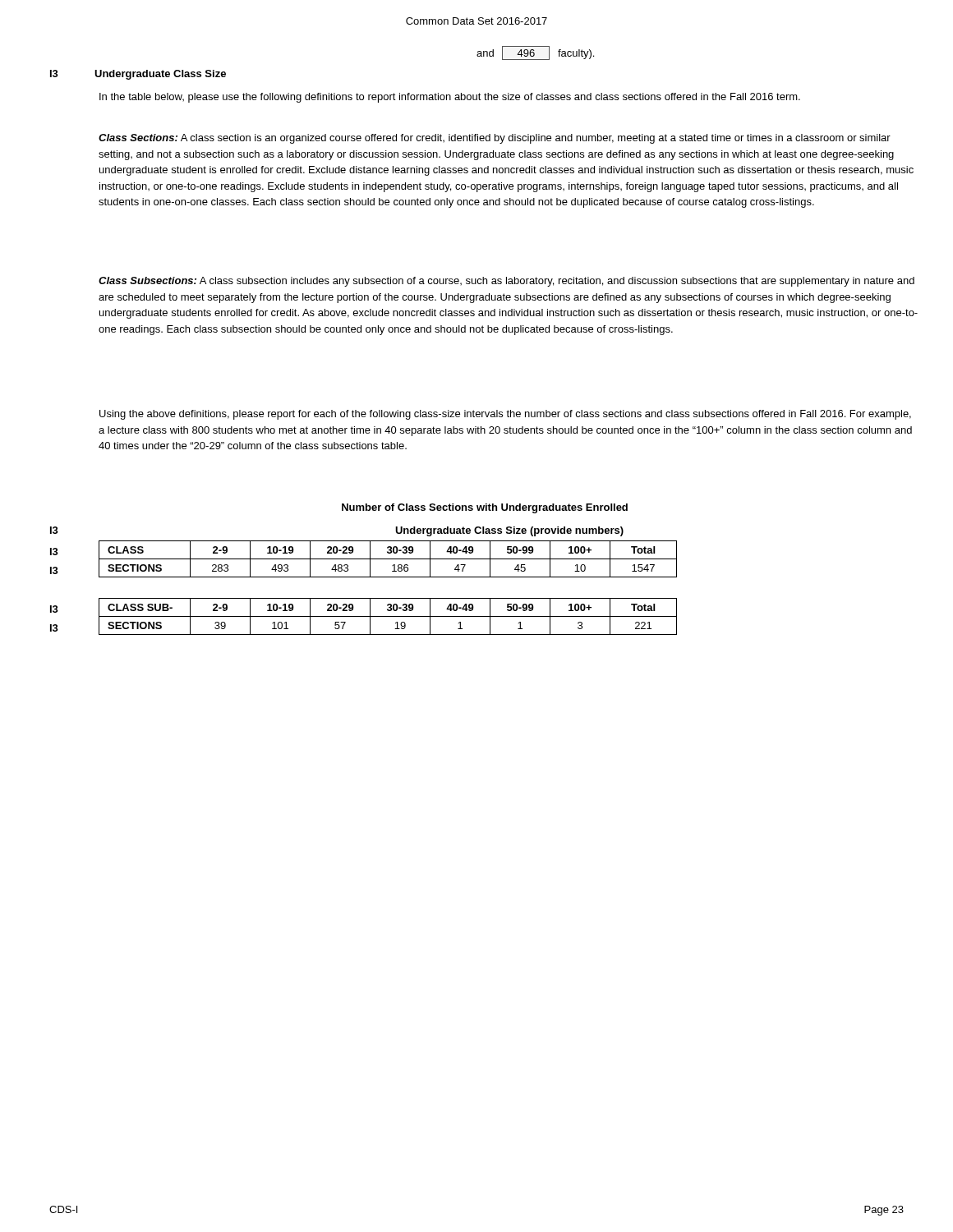Select the passage starting "In the table below, please use the"
The width and height of the screenshot is (953, 1232).
pos(450,96)
